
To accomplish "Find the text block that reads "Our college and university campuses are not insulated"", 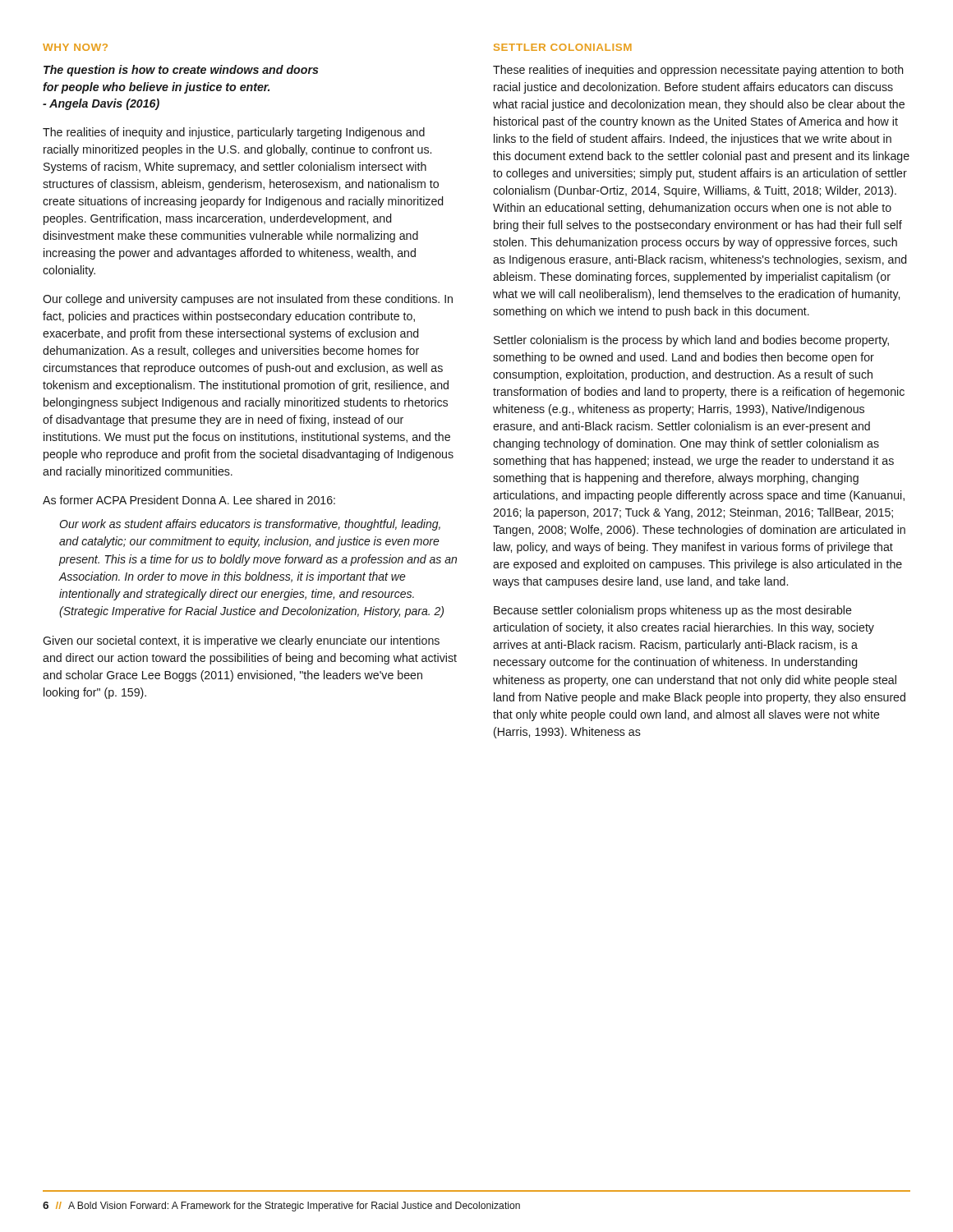I will click(248, 385).
